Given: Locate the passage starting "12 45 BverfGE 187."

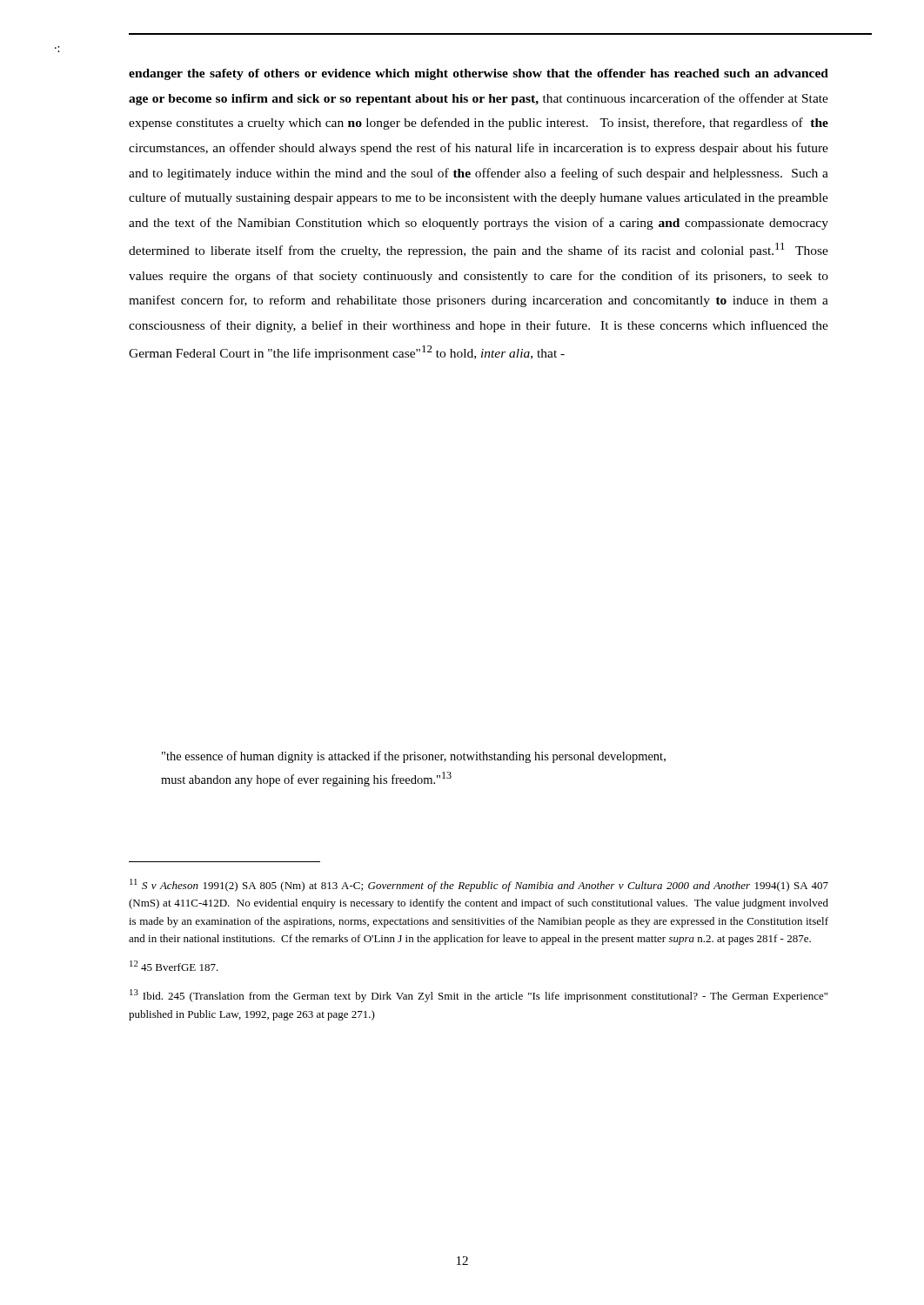Looking at the screenshot, I should [174, 966].
